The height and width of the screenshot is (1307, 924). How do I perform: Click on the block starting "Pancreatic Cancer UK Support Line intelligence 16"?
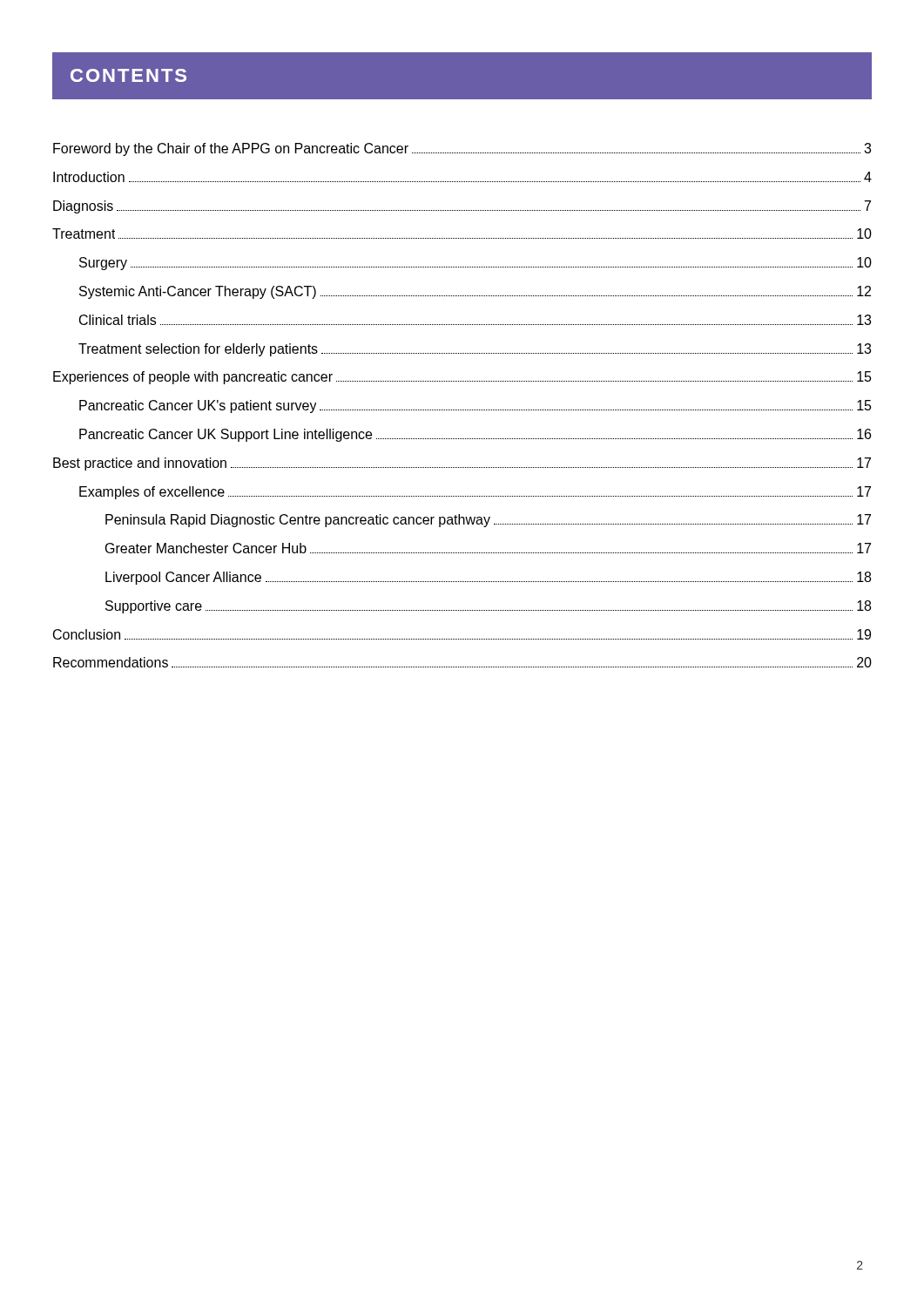475,435
